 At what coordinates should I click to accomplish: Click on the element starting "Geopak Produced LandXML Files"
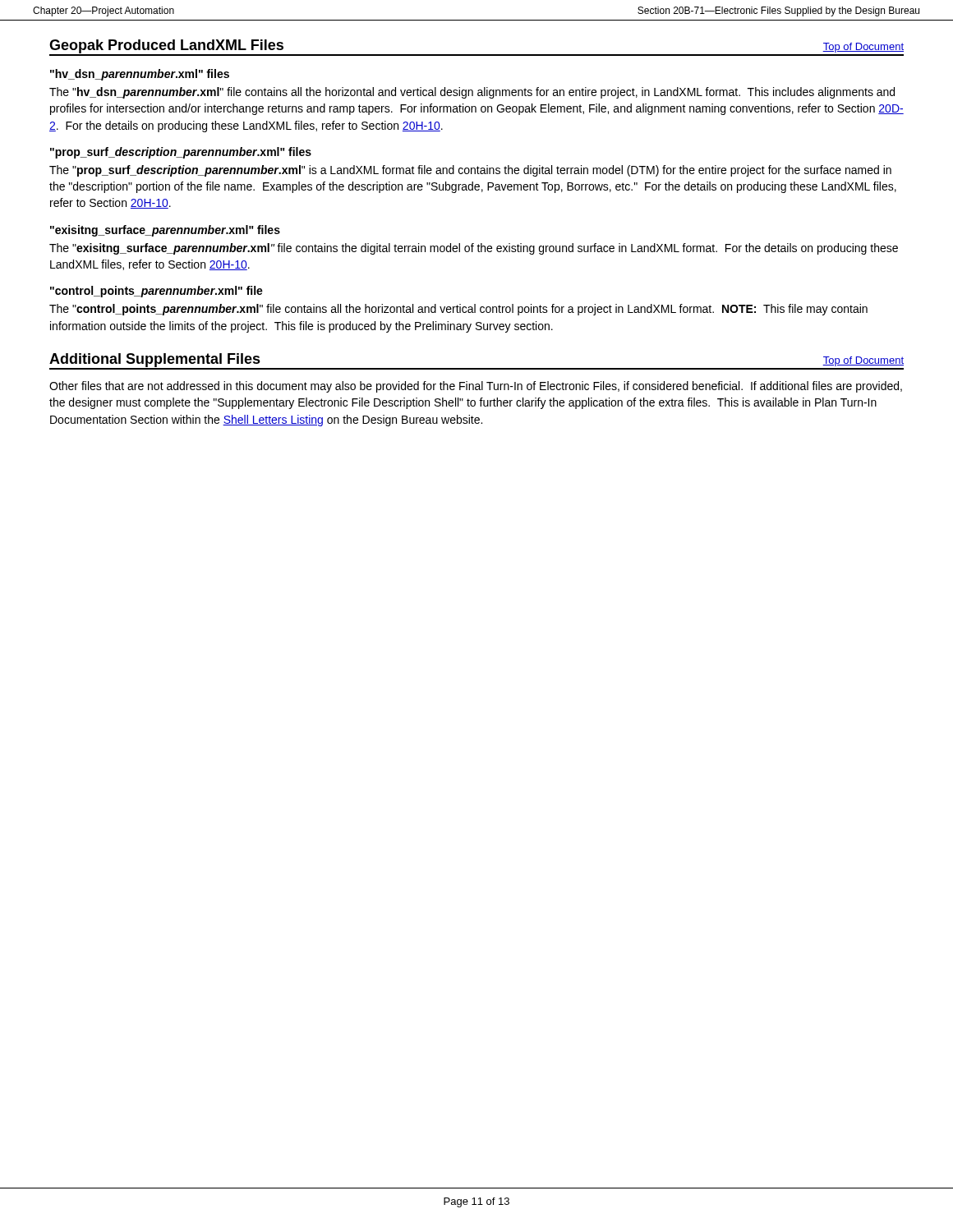[x=167, y=45]
